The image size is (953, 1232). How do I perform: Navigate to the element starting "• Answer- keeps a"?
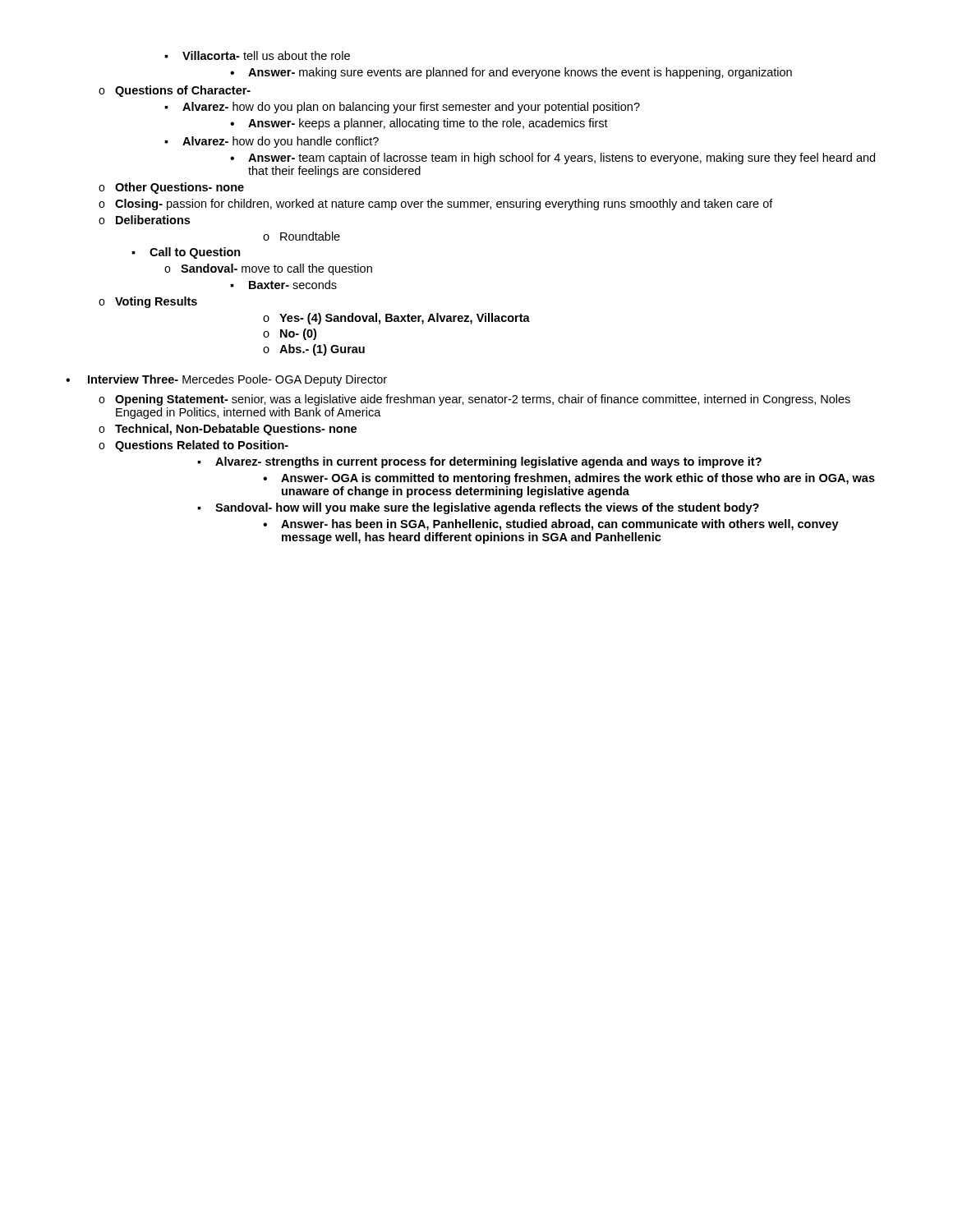pos(559,124)
